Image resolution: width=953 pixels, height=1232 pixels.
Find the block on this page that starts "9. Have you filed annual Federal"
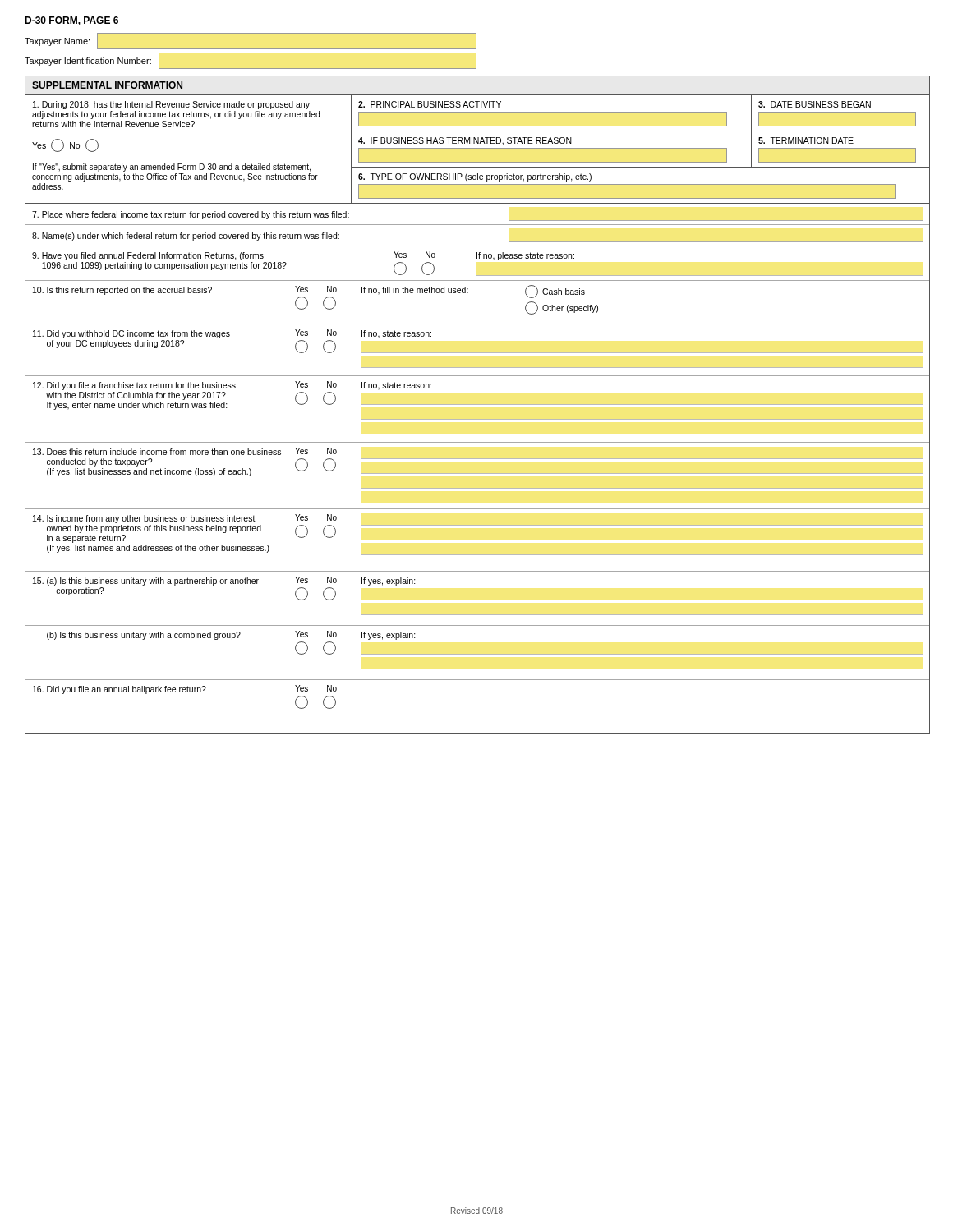[x=477, y=263]
